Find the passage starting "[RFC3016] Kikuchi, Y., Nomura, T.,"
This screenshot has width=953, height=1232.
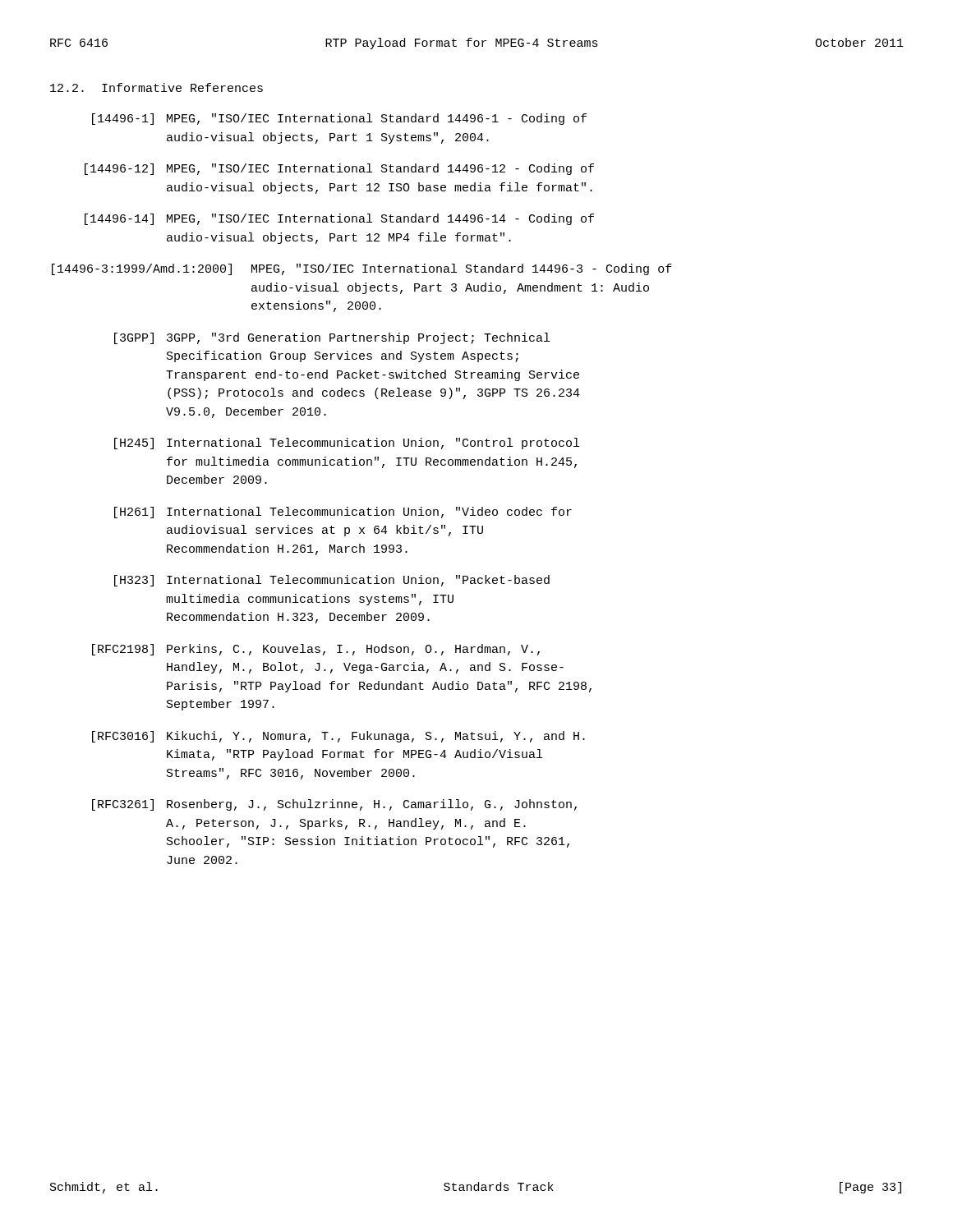pos(476,756)
